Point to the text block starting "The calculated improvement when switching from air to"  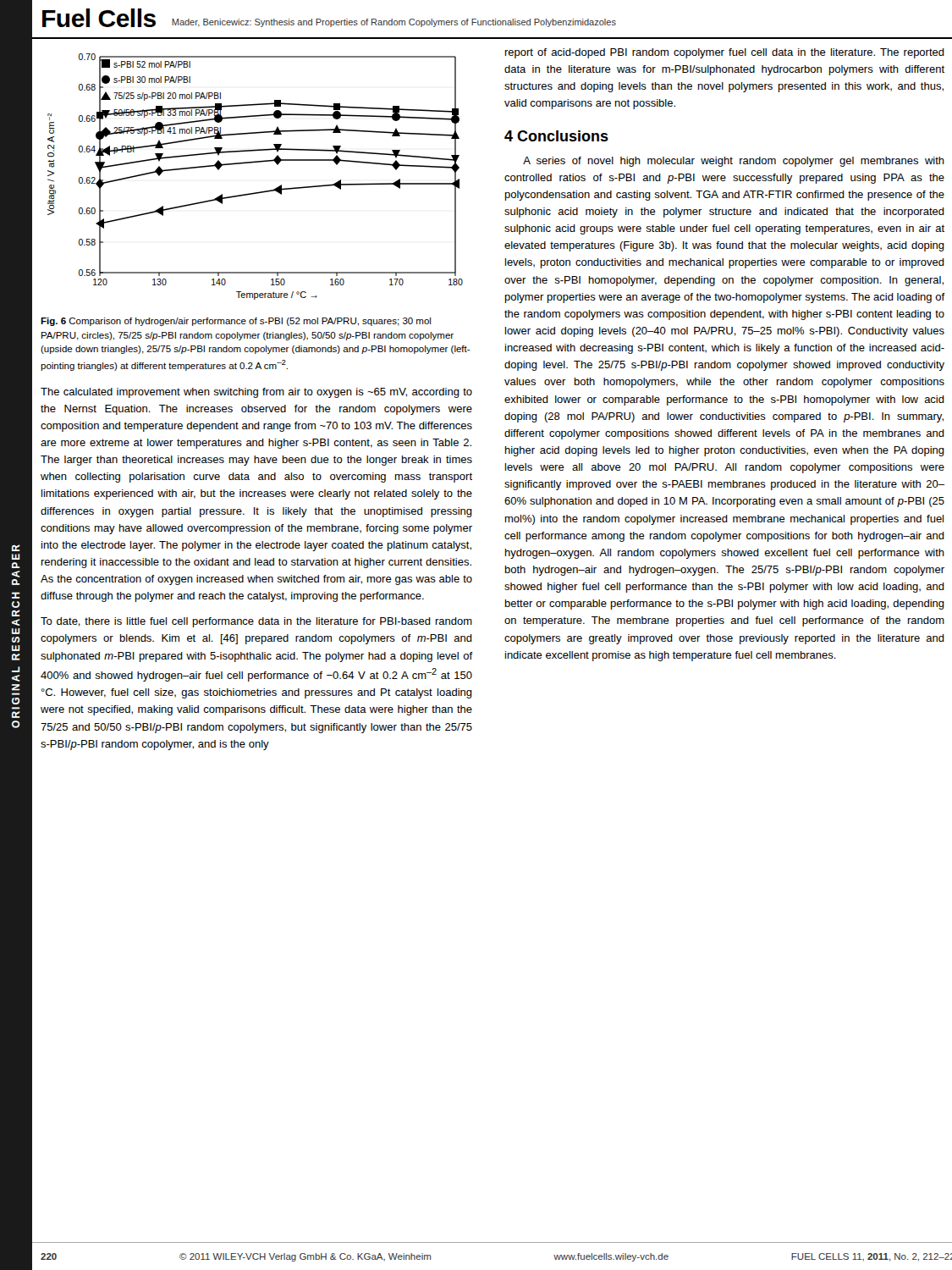point(256,493)
